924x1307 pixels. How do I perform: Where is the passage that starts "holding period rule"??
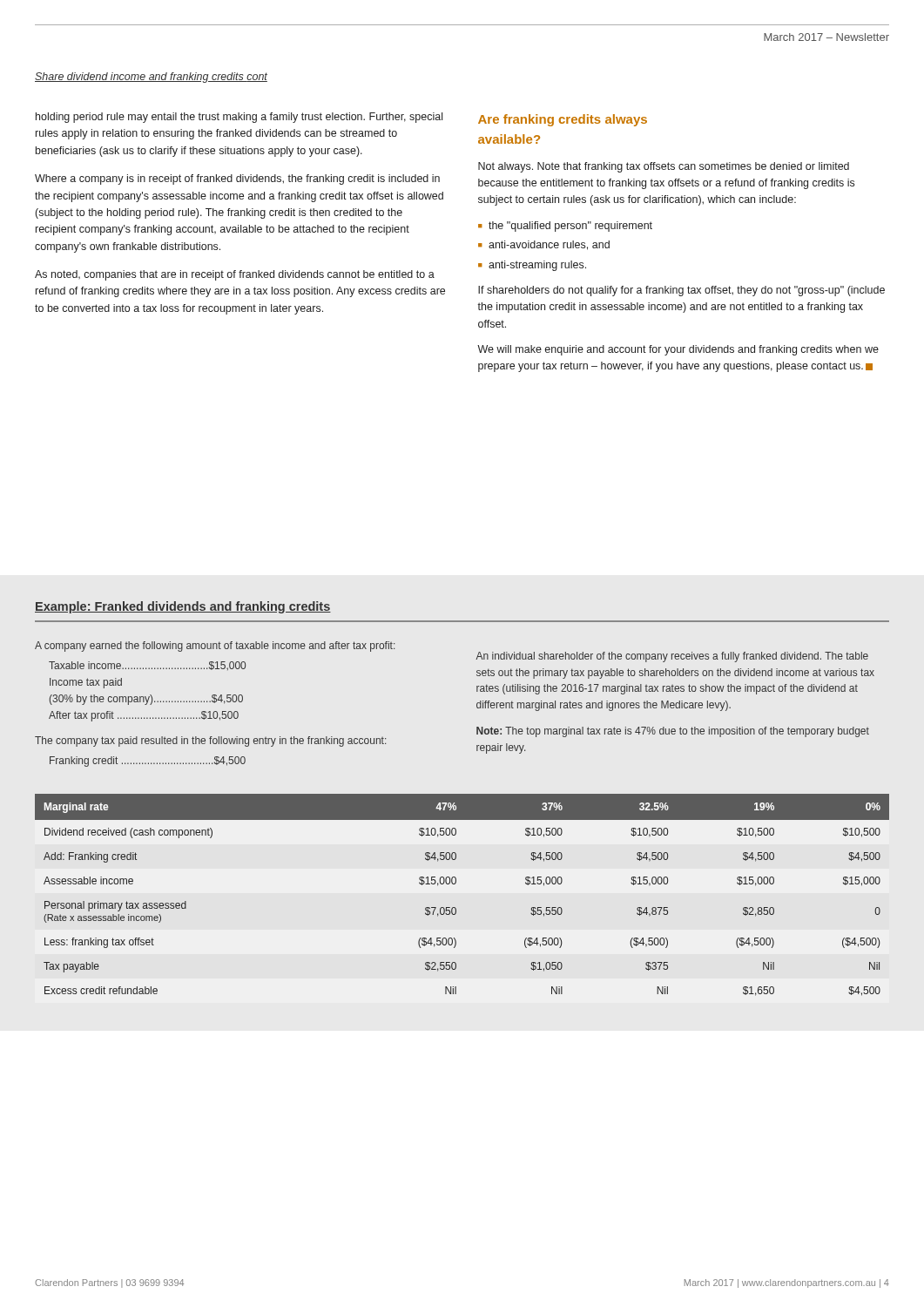click(x=241, y=134)
